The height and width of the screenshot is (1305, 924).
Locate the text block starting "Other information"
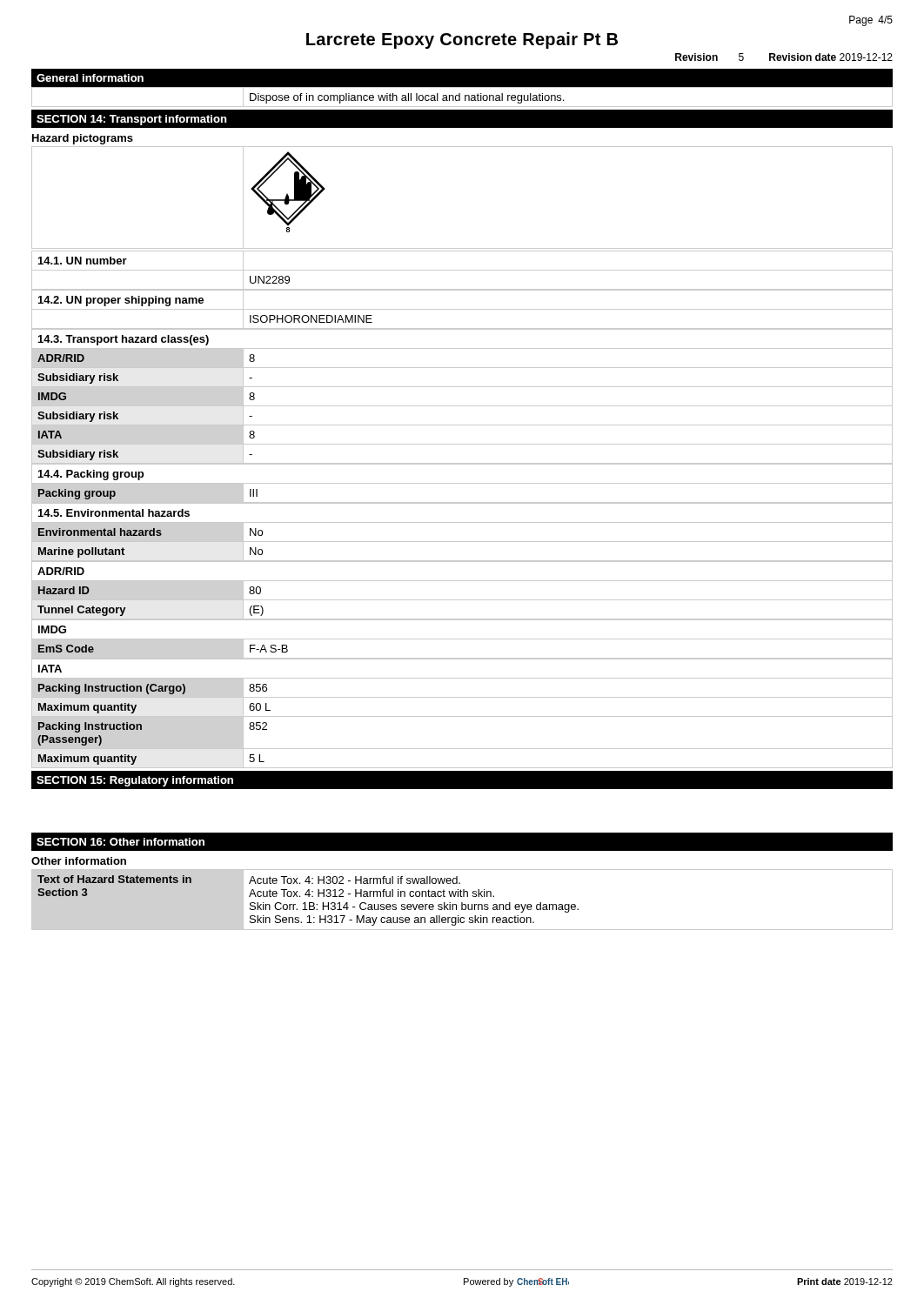(x=79, y=861)
